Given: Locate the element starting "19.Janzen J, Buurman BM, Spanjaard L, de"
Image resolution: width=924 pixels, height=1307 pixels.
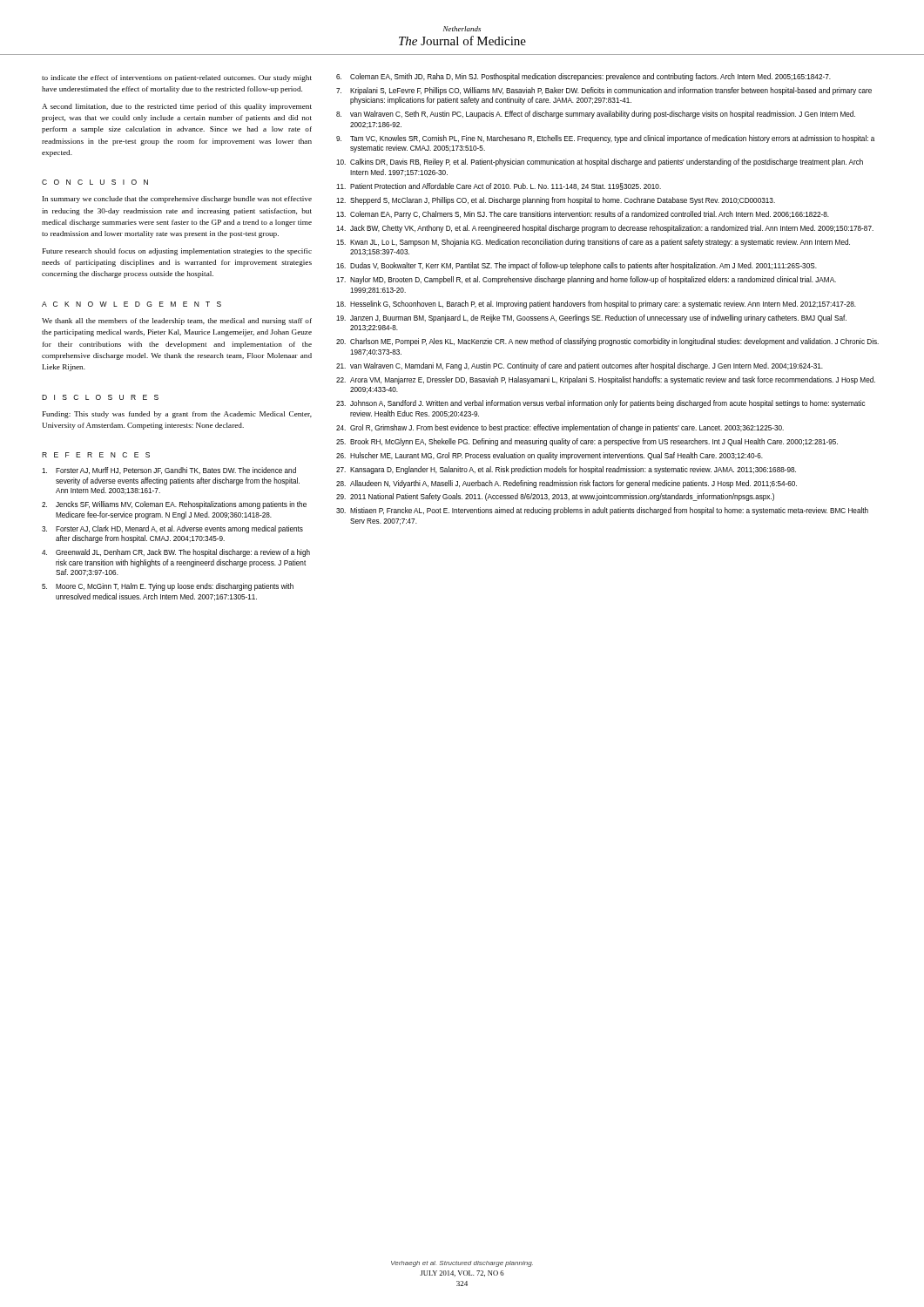Looking at the screenshot, I should pyautogui.click(x=609, y=323).
